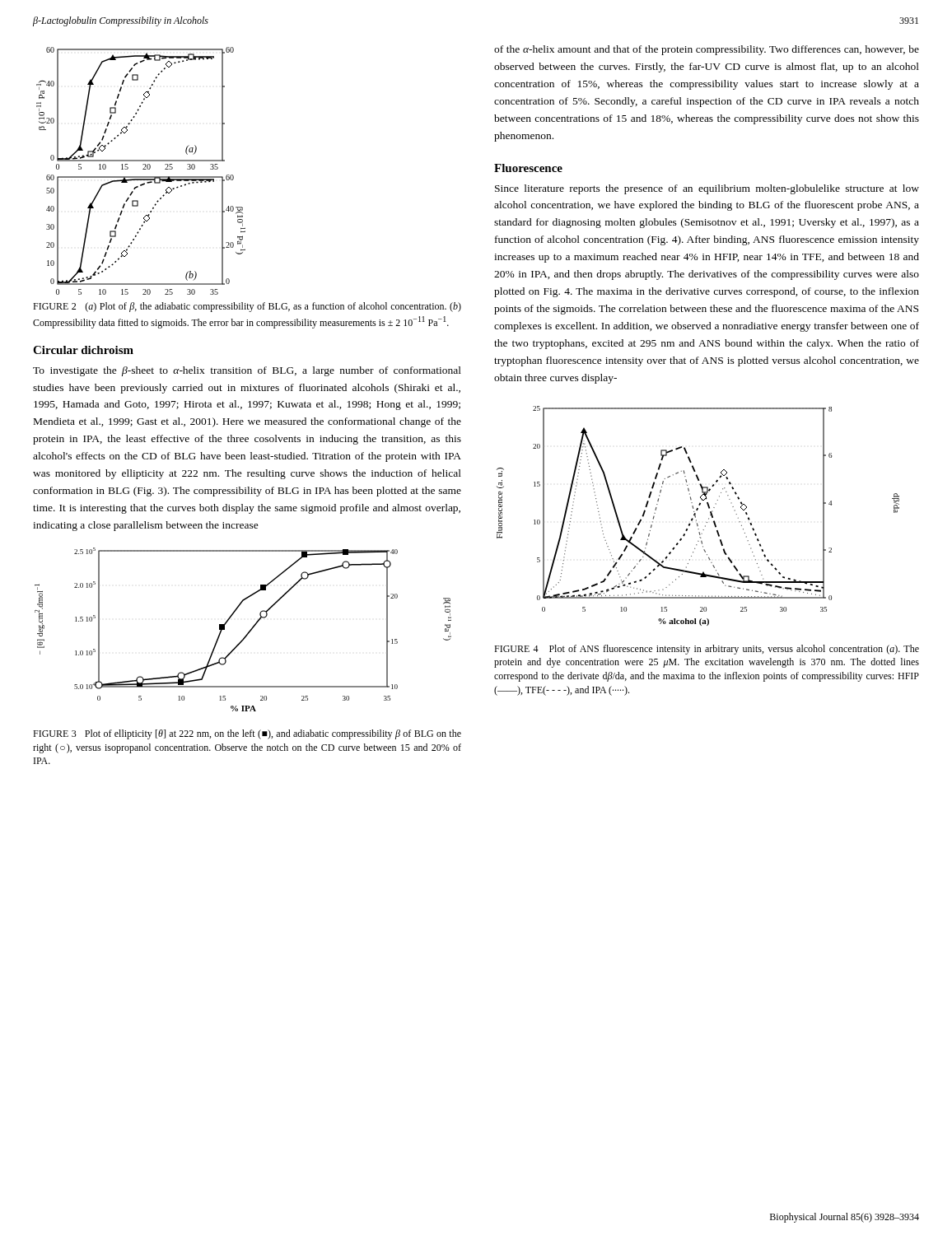Find the caption that says "FIGURE 3 Plot"

(247, 747)
